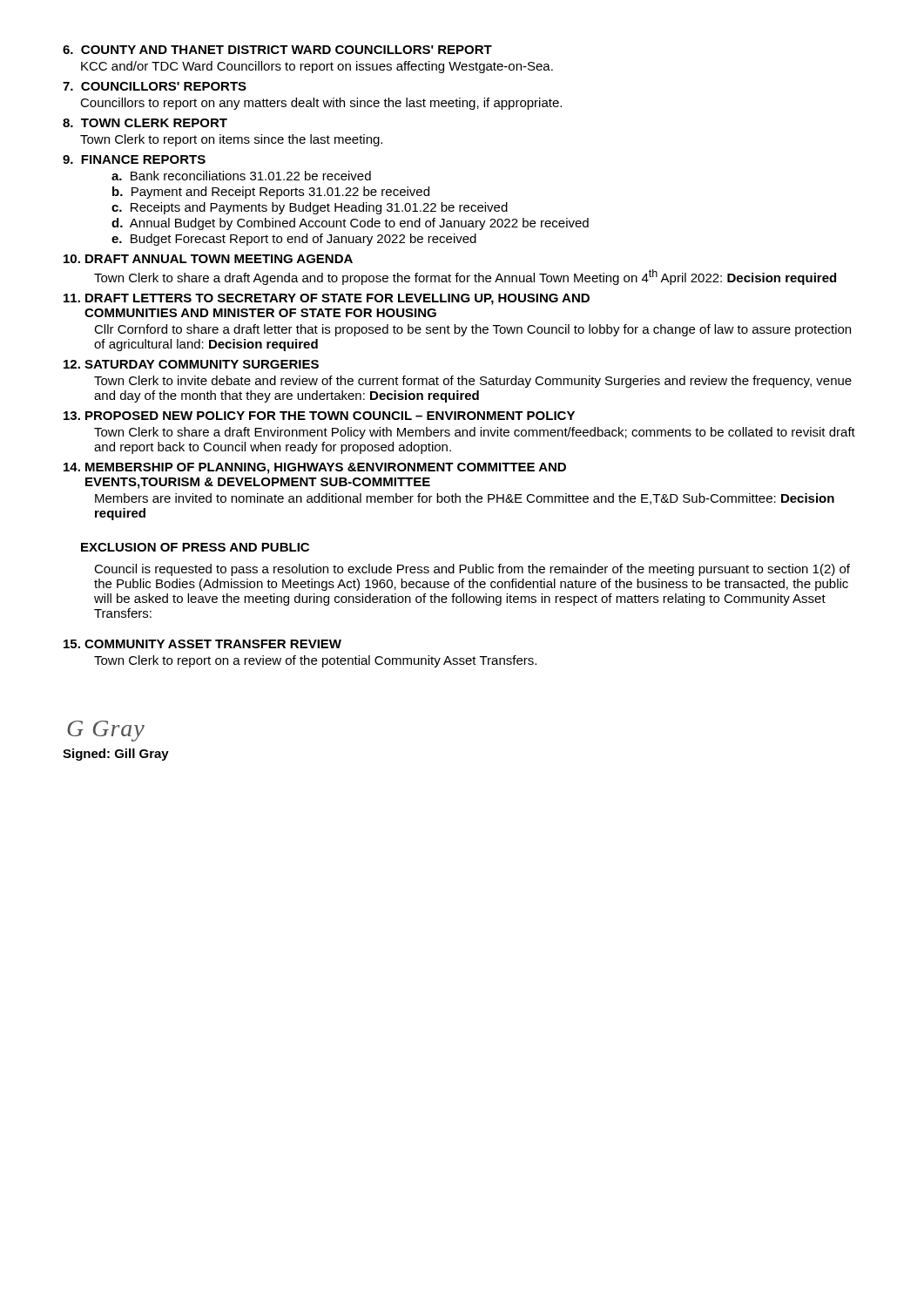Viewport: 924px width, 1307px height.
Task: Locate the text containing "Signed: Gill Gray"
Action: [x=116, y=753]
